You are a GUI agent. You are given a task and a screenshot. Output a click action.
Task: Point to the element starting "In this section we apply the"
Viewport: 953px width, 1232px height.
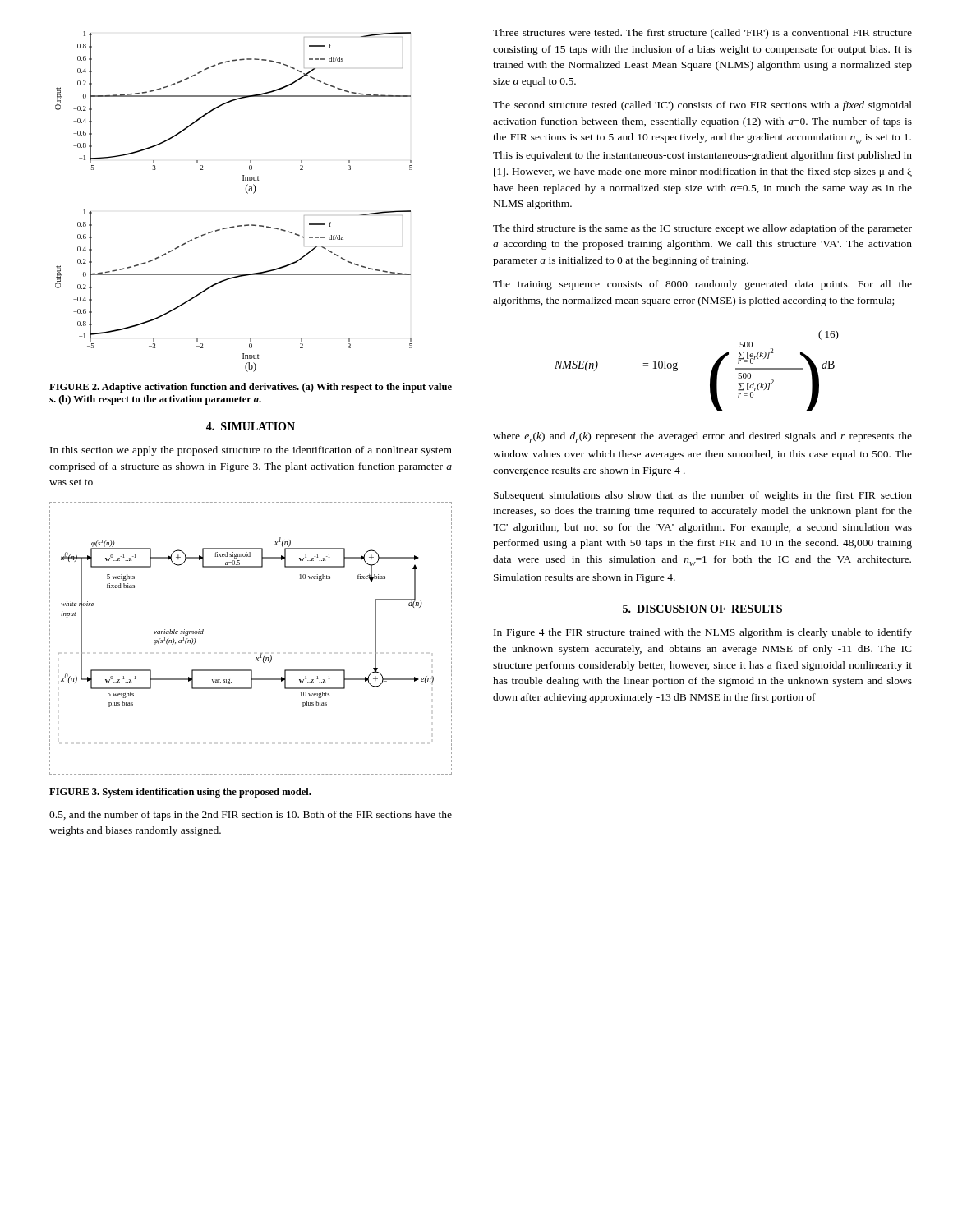coord(251,466)
